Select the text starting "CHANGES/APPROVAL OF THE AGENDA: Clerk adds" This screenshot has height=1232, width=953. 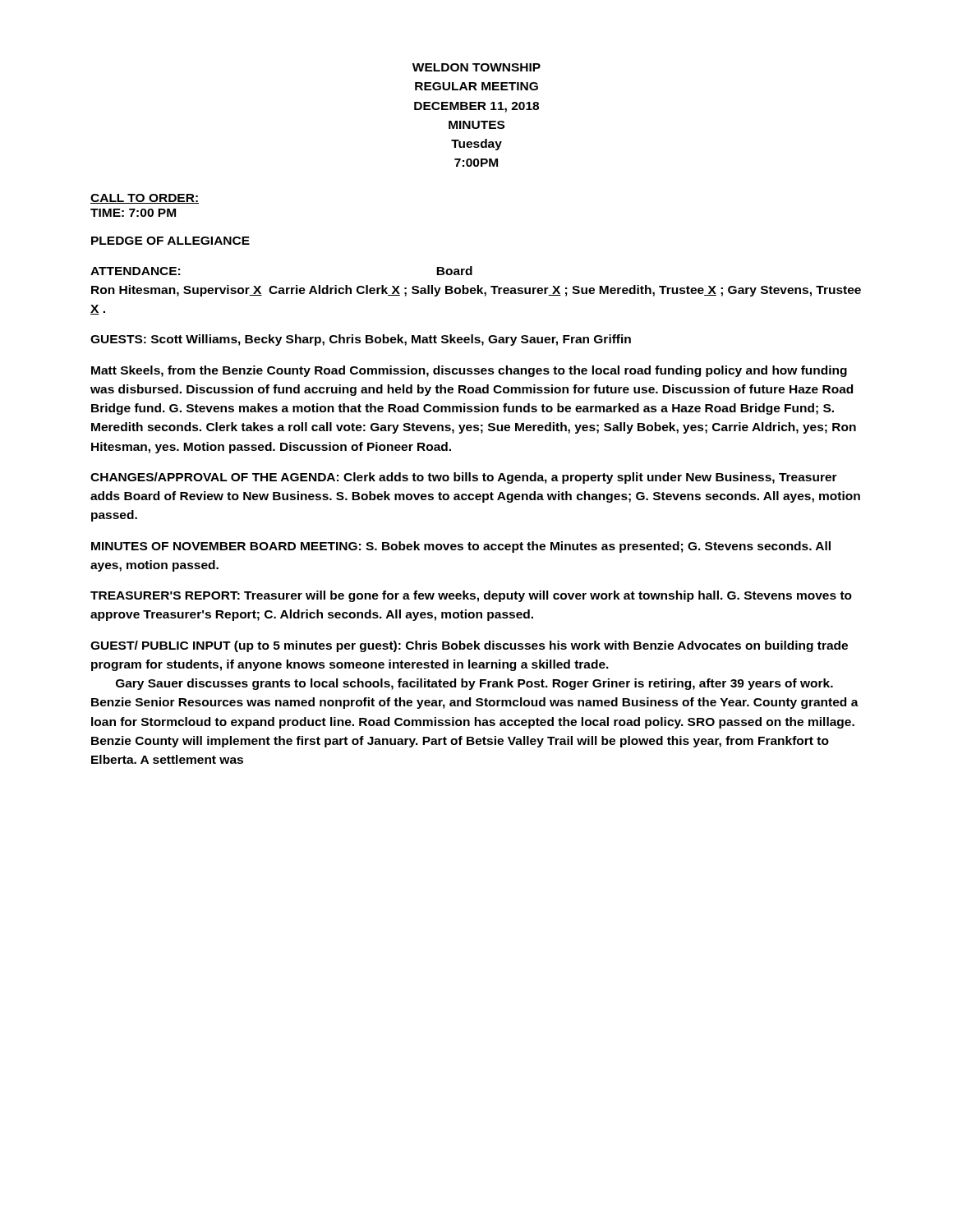click(x=476, y=496)
